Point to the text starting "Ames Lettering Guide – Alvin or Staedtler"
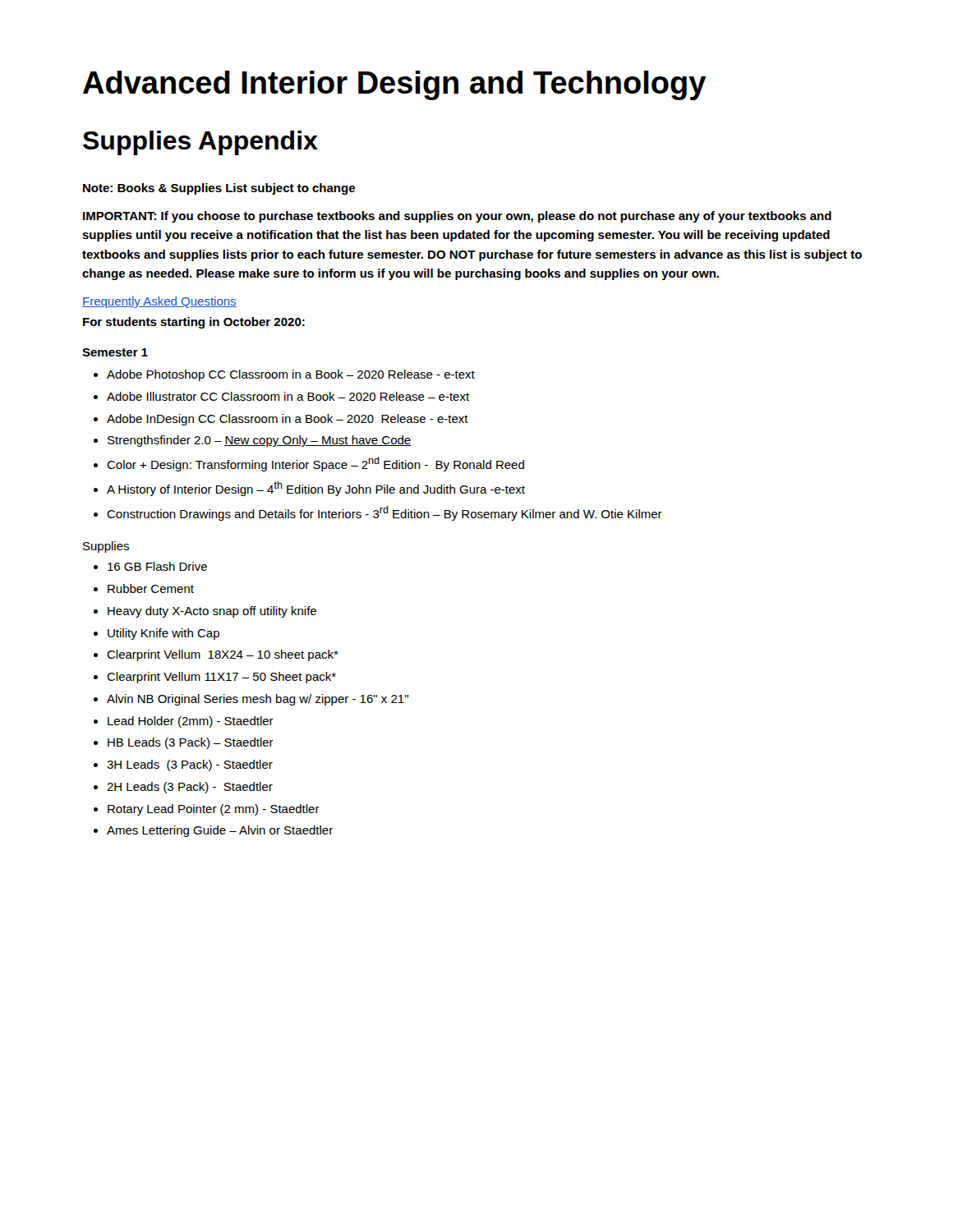Viewport: 953px width, 1232px height. (220, 830)
